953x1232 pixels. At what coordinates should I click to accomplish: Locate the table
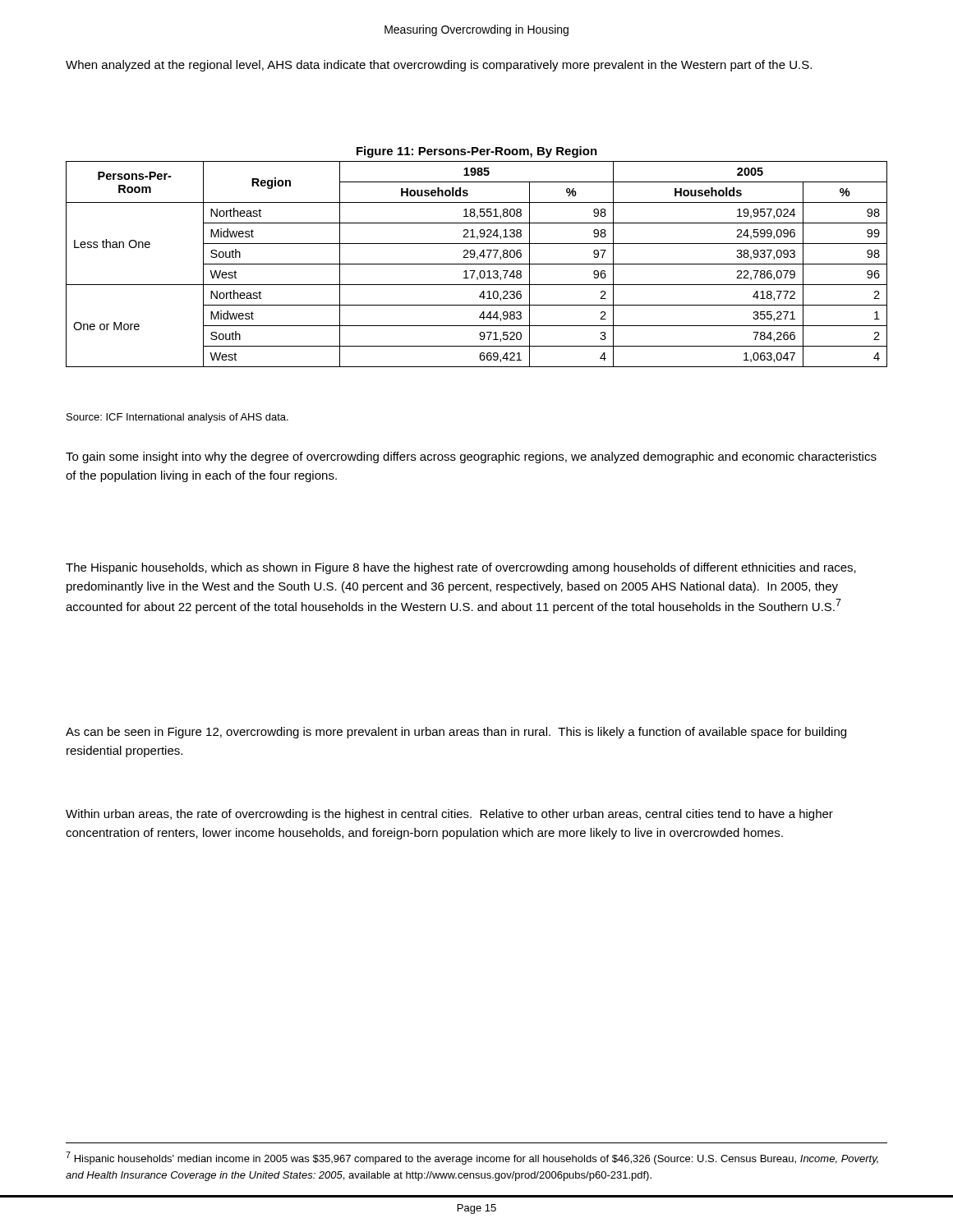coord(476,264)
